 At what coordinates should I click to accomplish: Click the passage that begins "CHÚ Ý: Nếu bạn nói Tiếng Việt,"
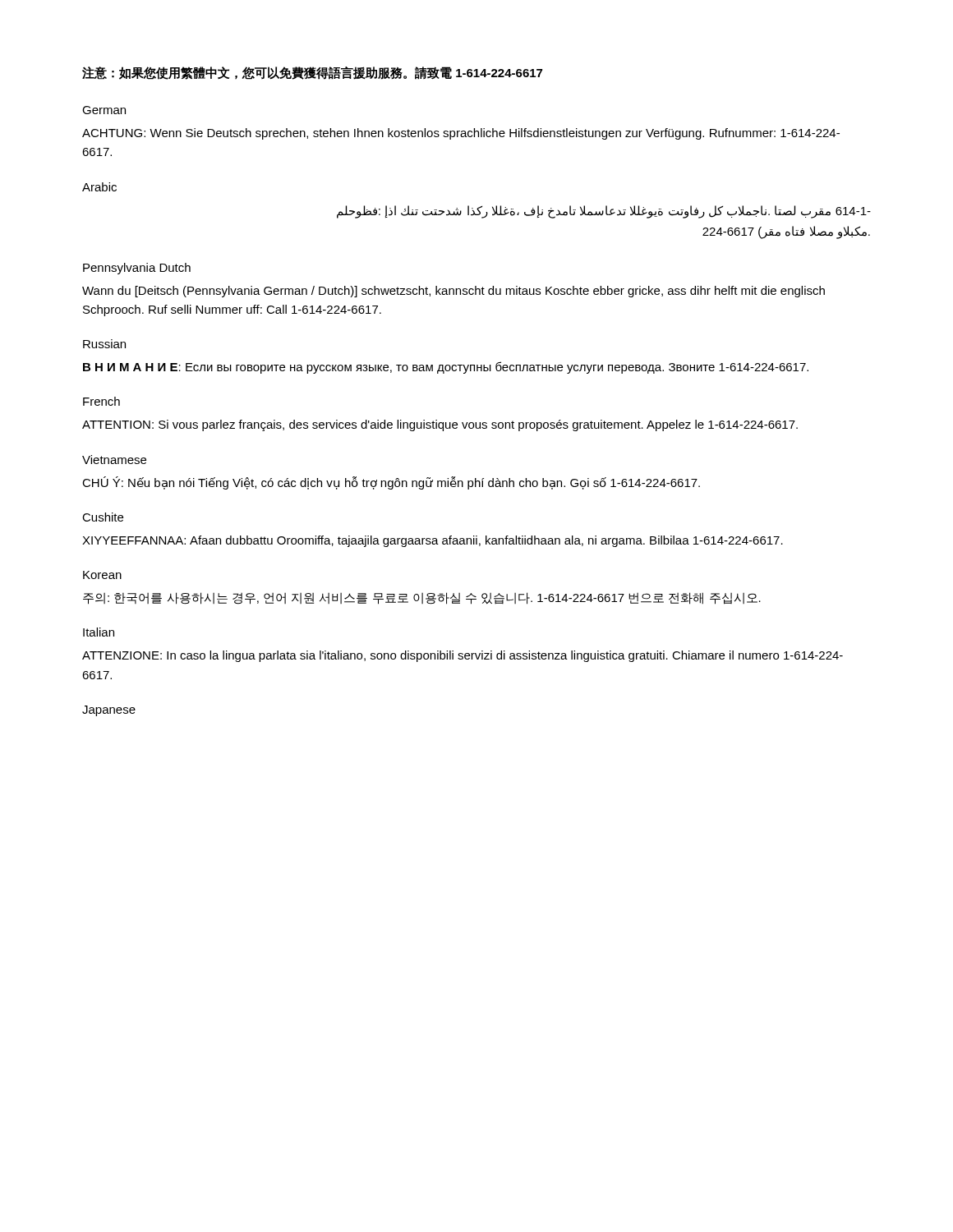pyautogui.click(x=392, y=482)
